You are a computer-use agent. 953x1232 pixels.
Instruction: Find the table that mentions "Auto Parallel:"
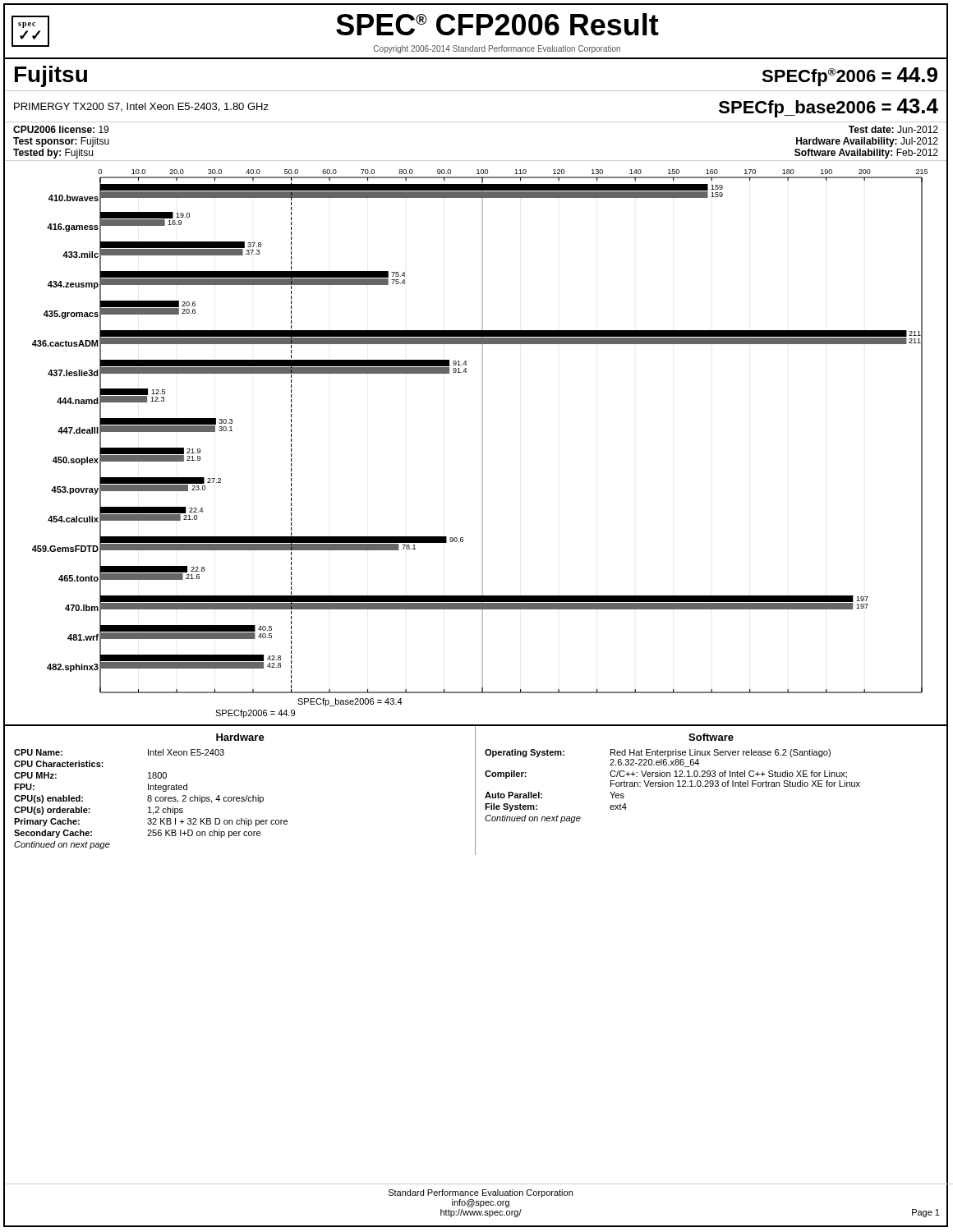711,791
